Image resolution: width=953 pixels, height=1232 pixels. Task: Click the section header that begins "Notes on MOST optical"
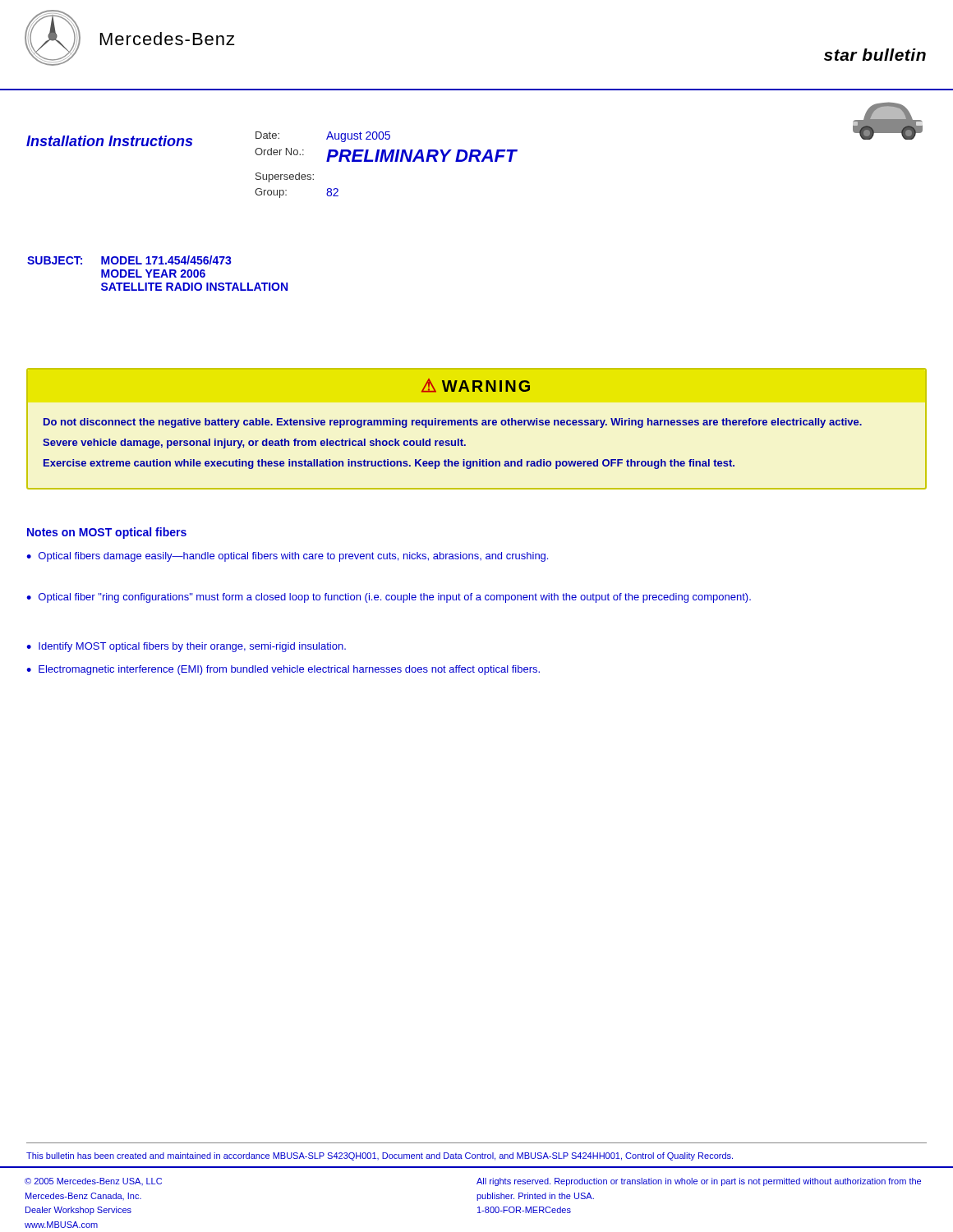coord(106,532)
